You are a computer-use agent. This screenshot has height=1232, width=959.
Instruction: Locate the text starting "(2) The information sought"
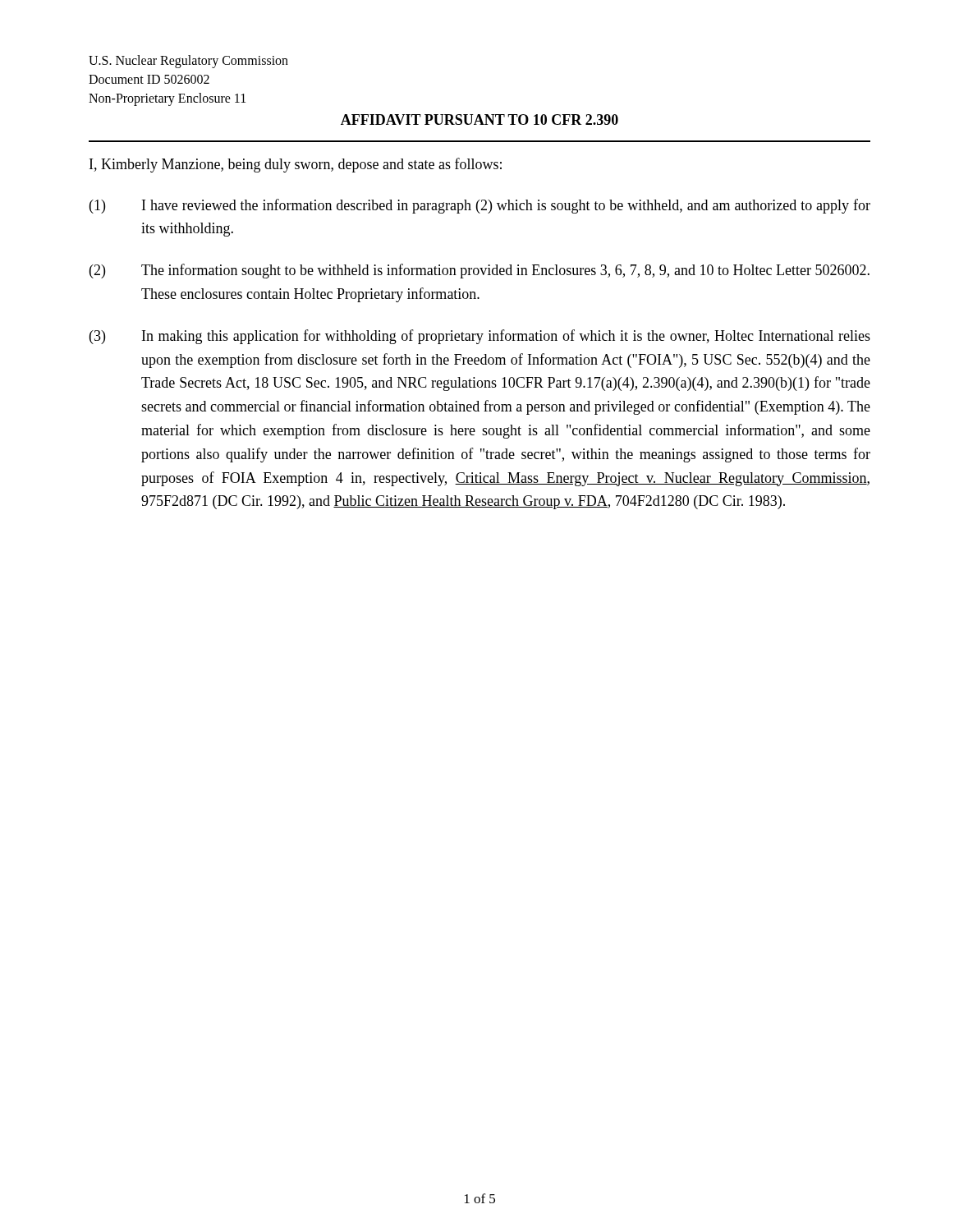tap(480, 282)
